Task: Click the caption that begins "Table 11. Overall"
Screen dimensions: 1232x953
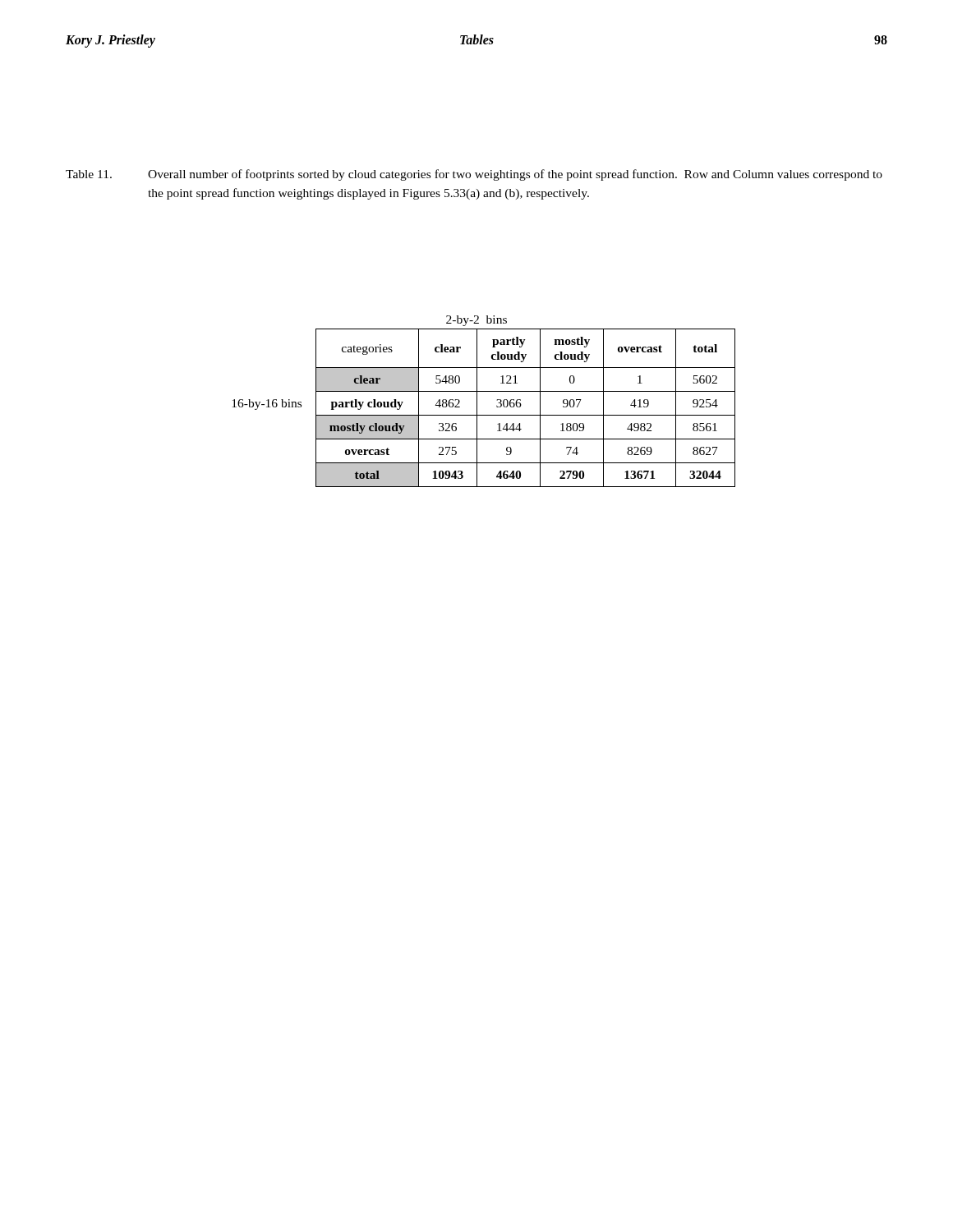Action: (476, 183)
